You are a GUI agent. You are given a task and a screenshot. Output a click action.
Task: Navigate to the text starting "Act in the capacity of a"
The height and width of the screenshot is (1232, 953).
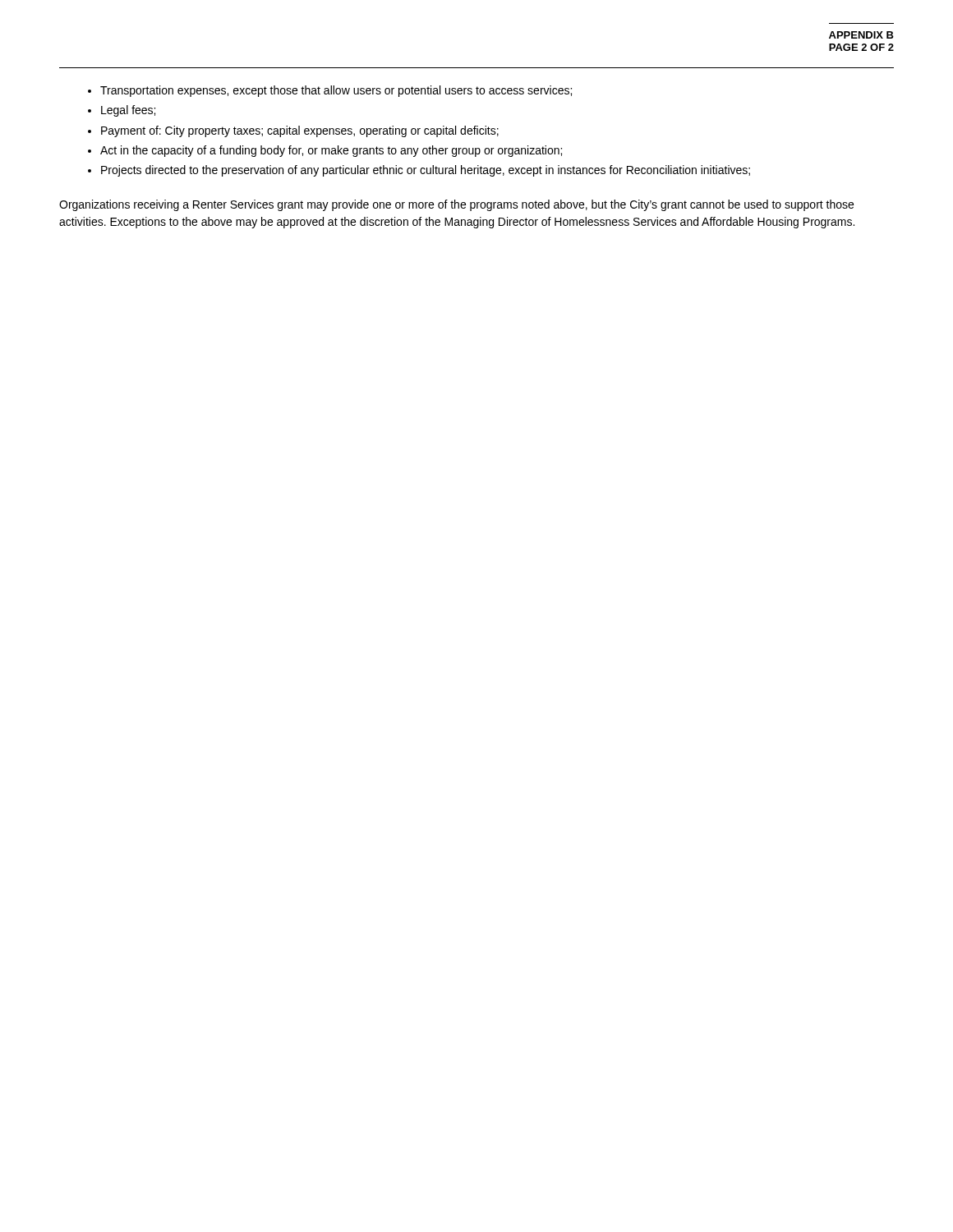point(332,150)
